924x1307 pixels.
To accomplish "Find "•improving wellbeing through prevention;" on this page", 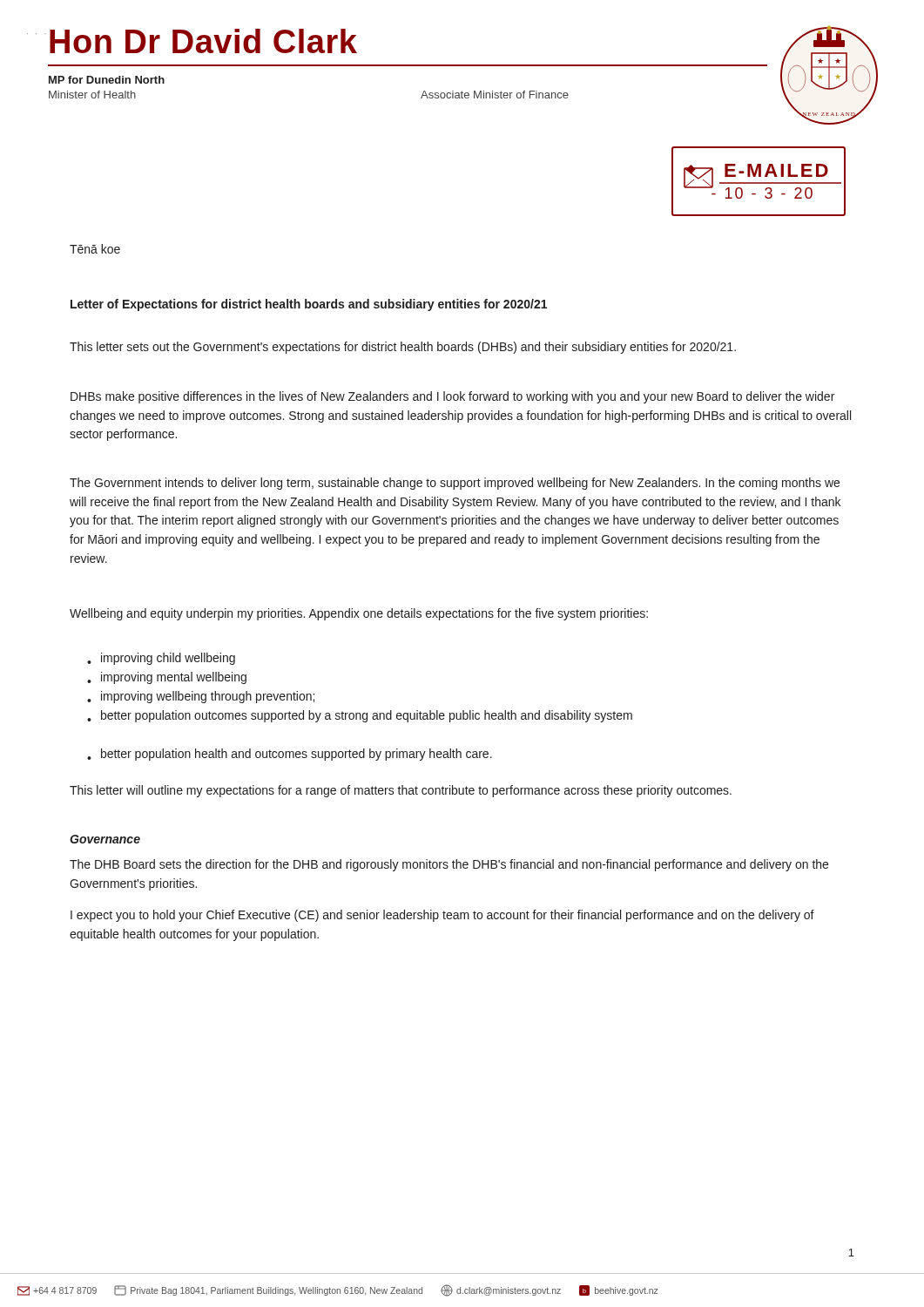I will tap(201, 699).
